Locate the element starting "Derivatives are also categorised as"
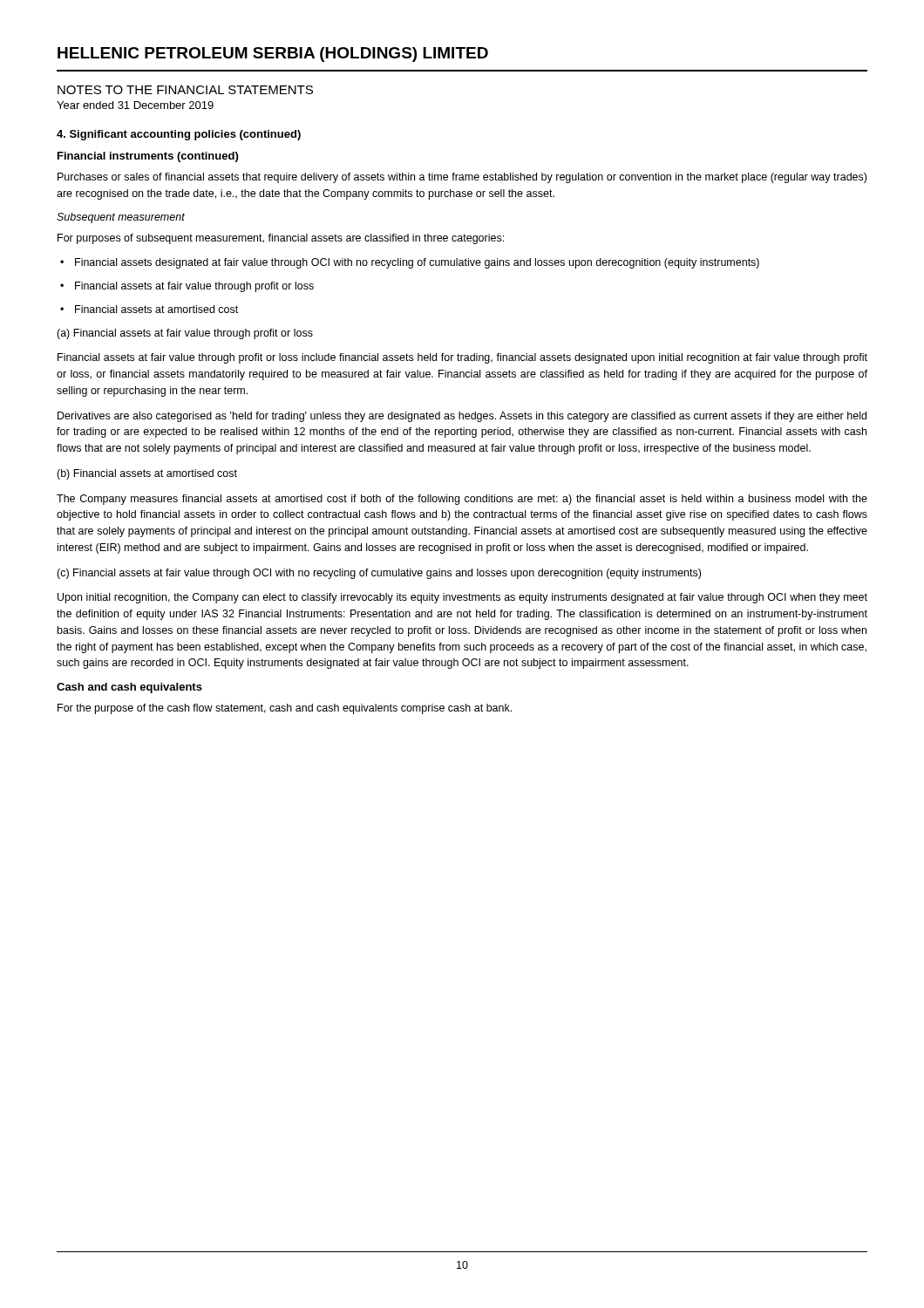The height and width of the screenshot is (1308, 924). [x=462, y=432]
